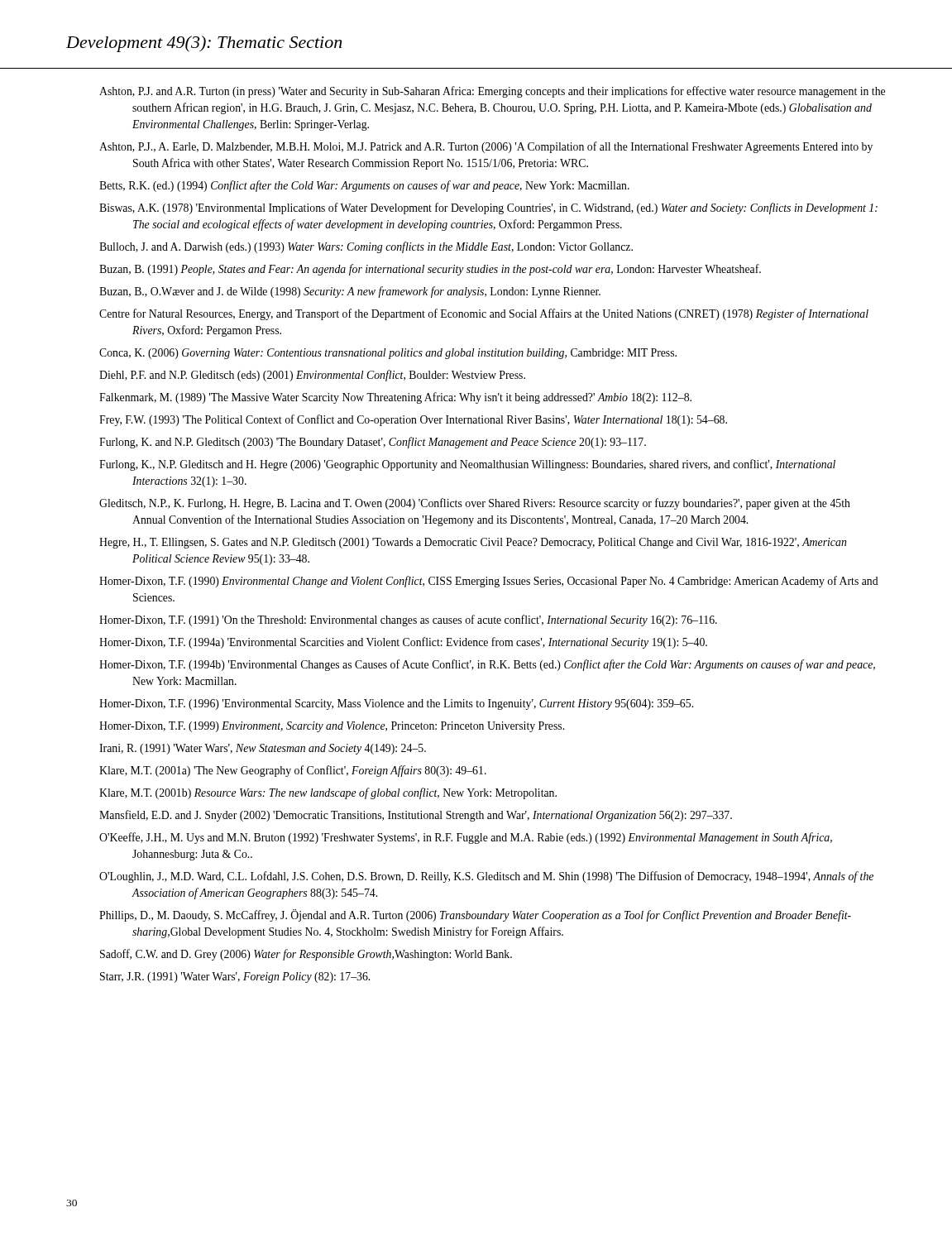Point to the block beginning "Sadoff, C.W. and D. Grey"

pos(306,954)
